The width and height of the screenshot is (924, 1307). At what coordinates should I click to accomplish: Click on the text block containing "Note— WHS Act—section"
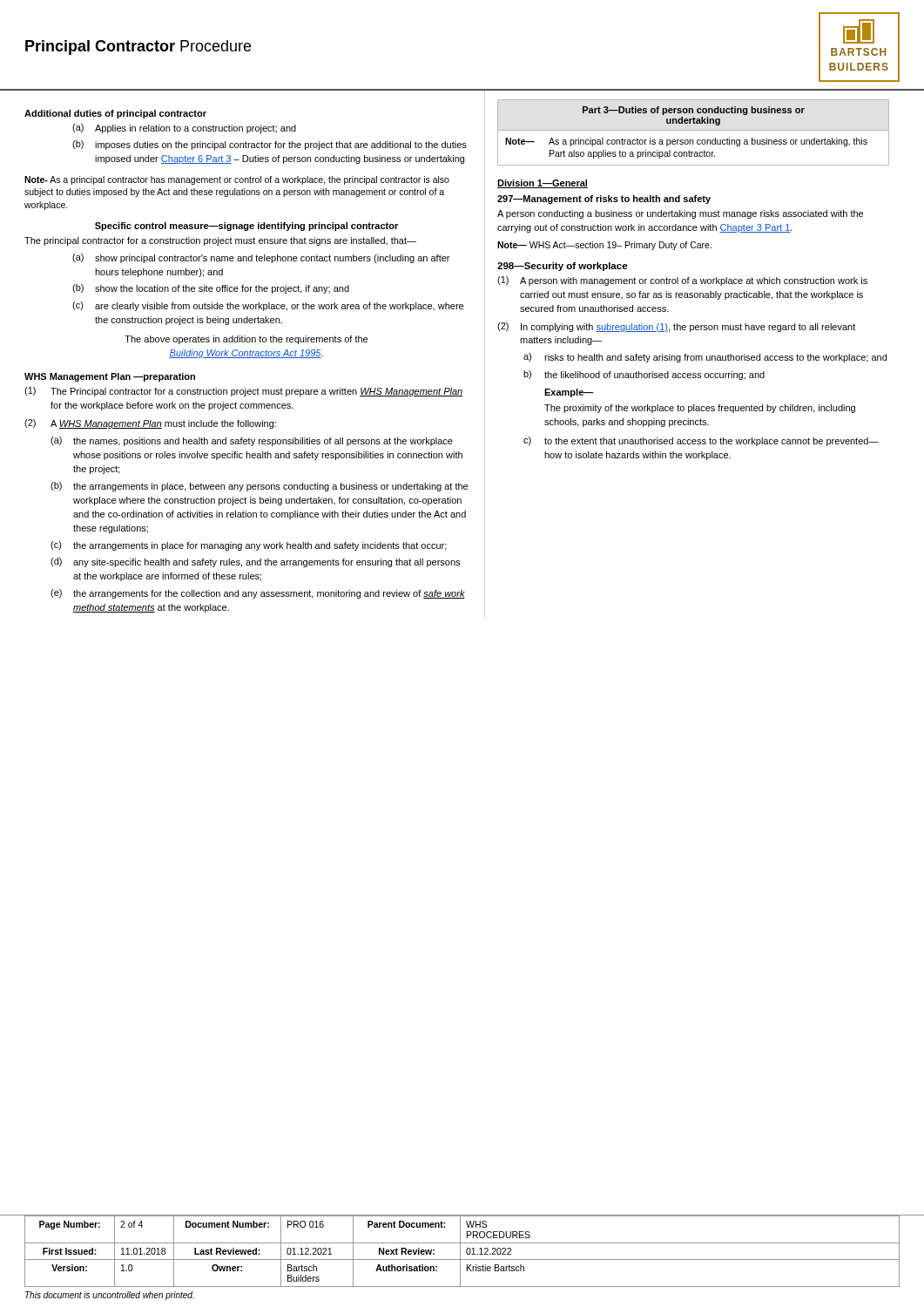(605, 245)
